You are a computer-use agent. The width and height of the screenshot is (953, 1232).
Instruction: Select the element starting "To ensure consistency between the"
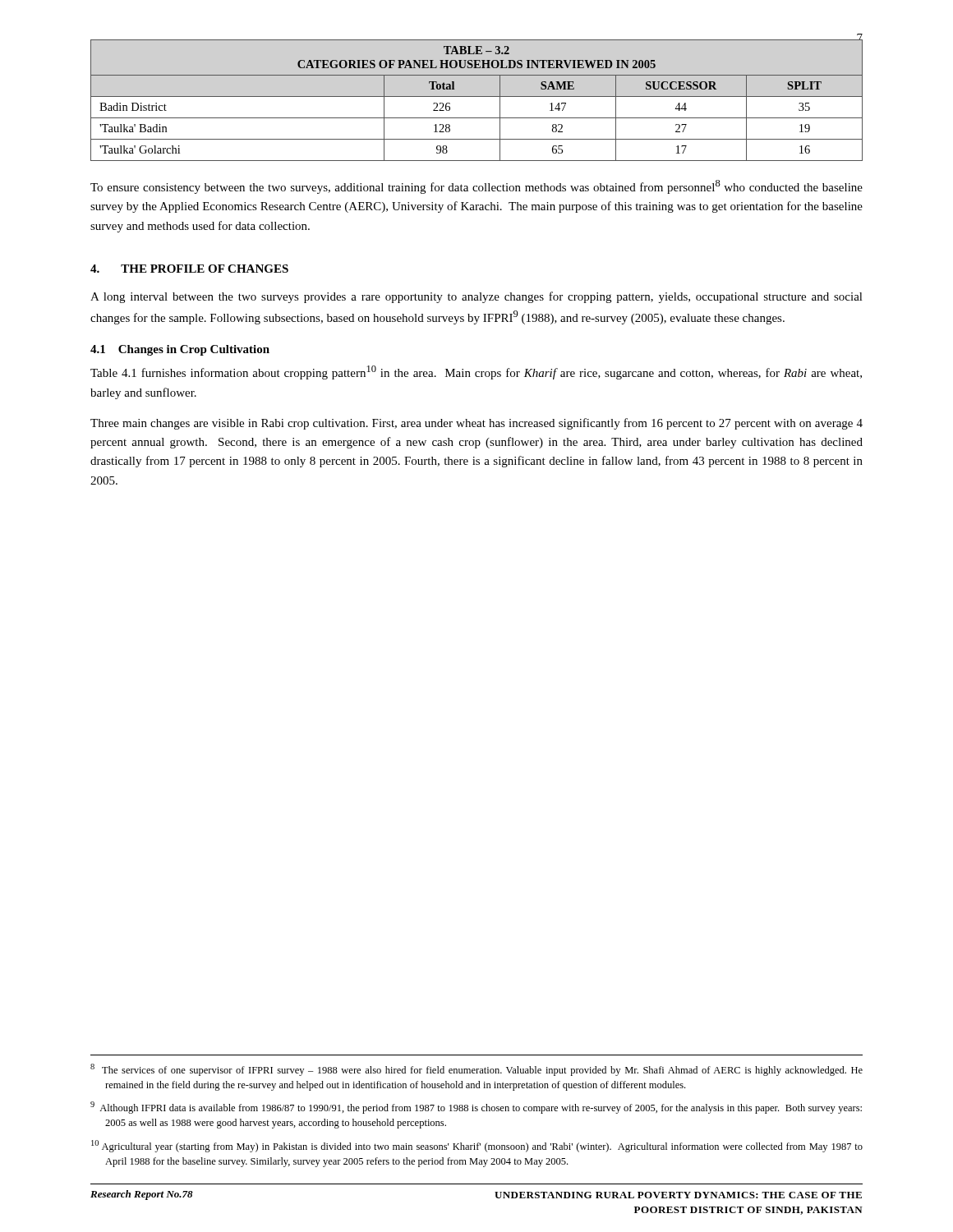tap(476, 205)
